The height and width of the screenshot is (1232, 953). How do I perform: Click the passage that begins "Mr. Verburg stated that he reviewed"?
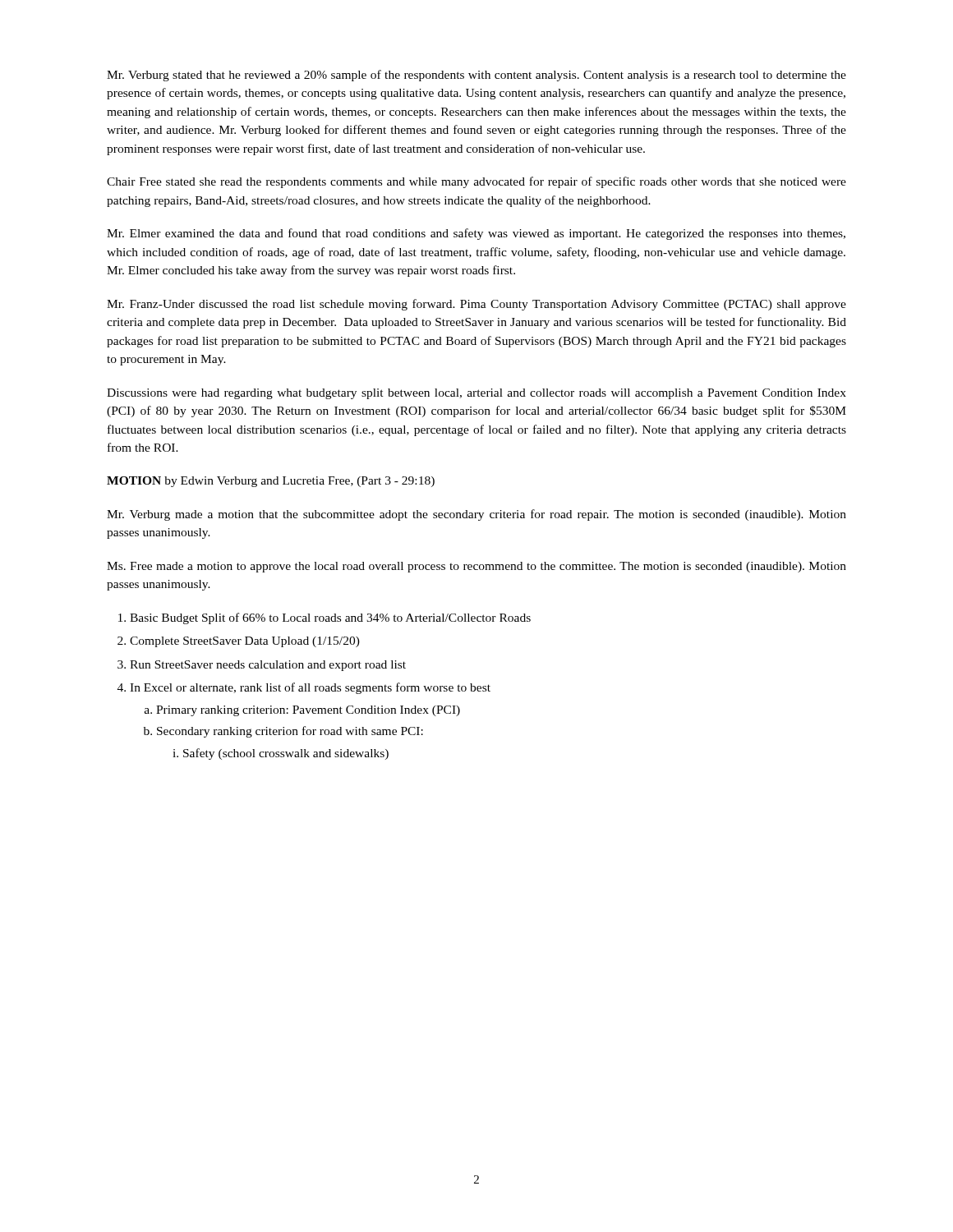pyautogui.click(x=476, y=111)
